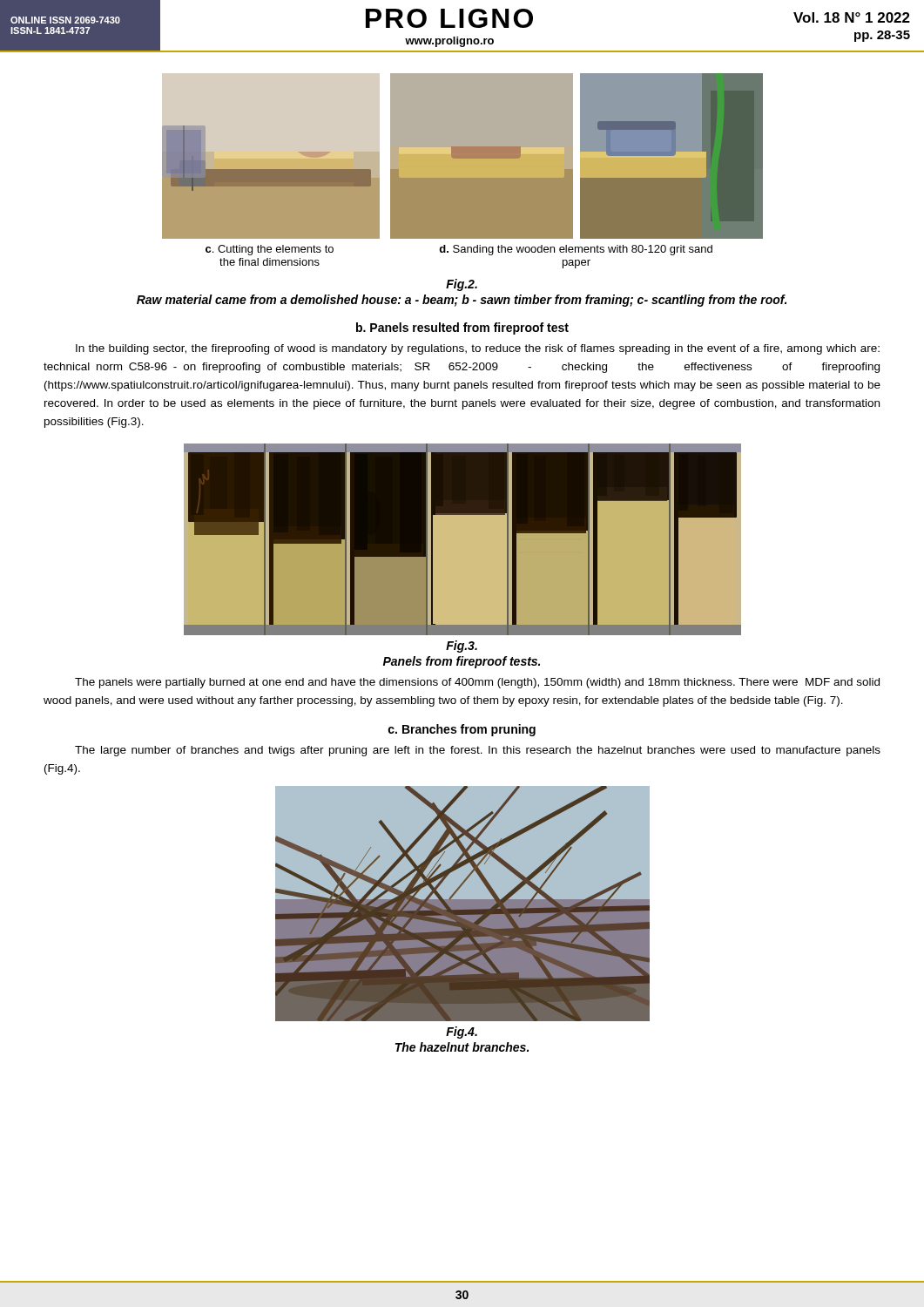Click on the passage starting "The panels were partially burned"

(x=462, y=691)
